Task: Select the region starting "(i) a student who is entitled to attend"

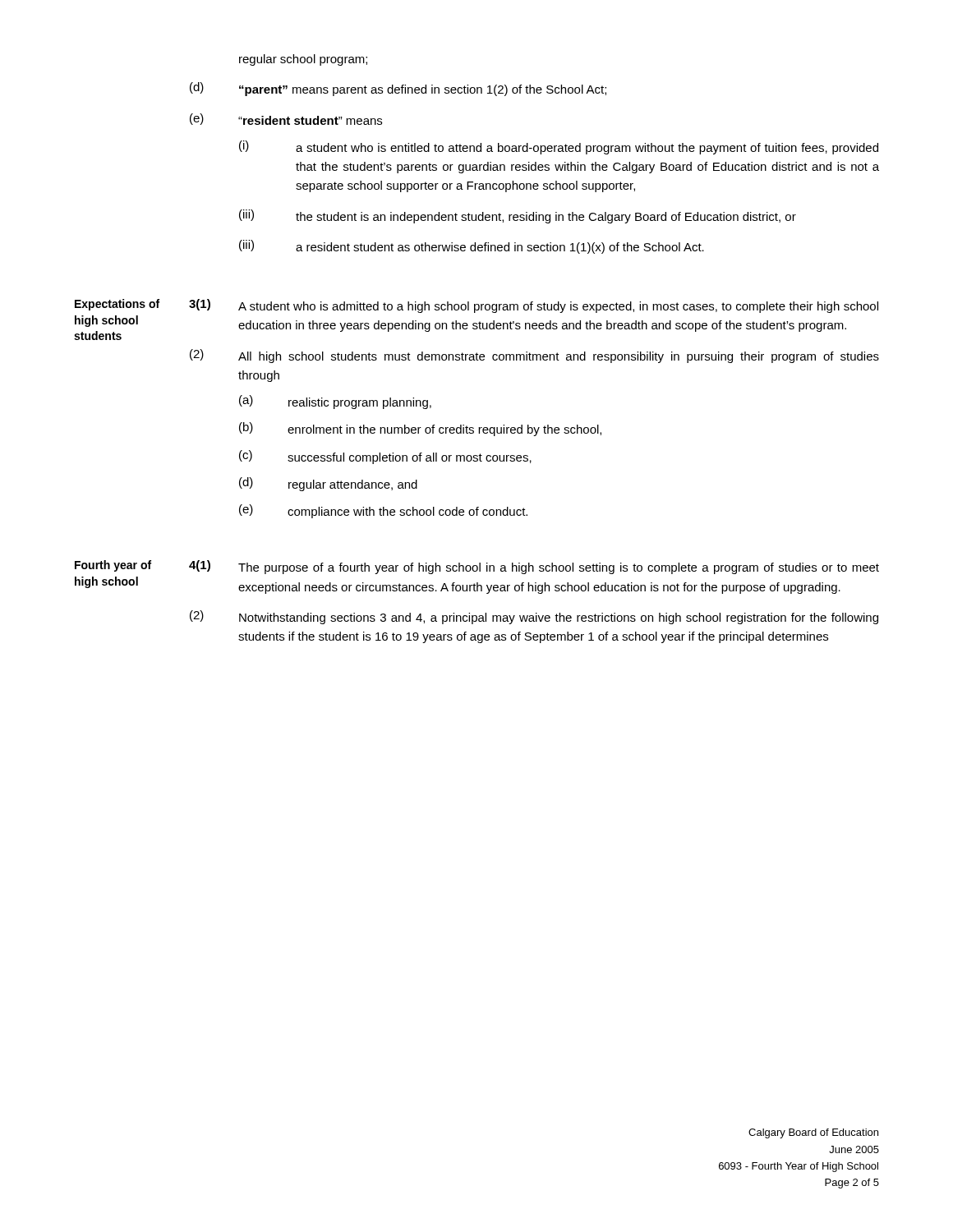Action: point(559,166)
